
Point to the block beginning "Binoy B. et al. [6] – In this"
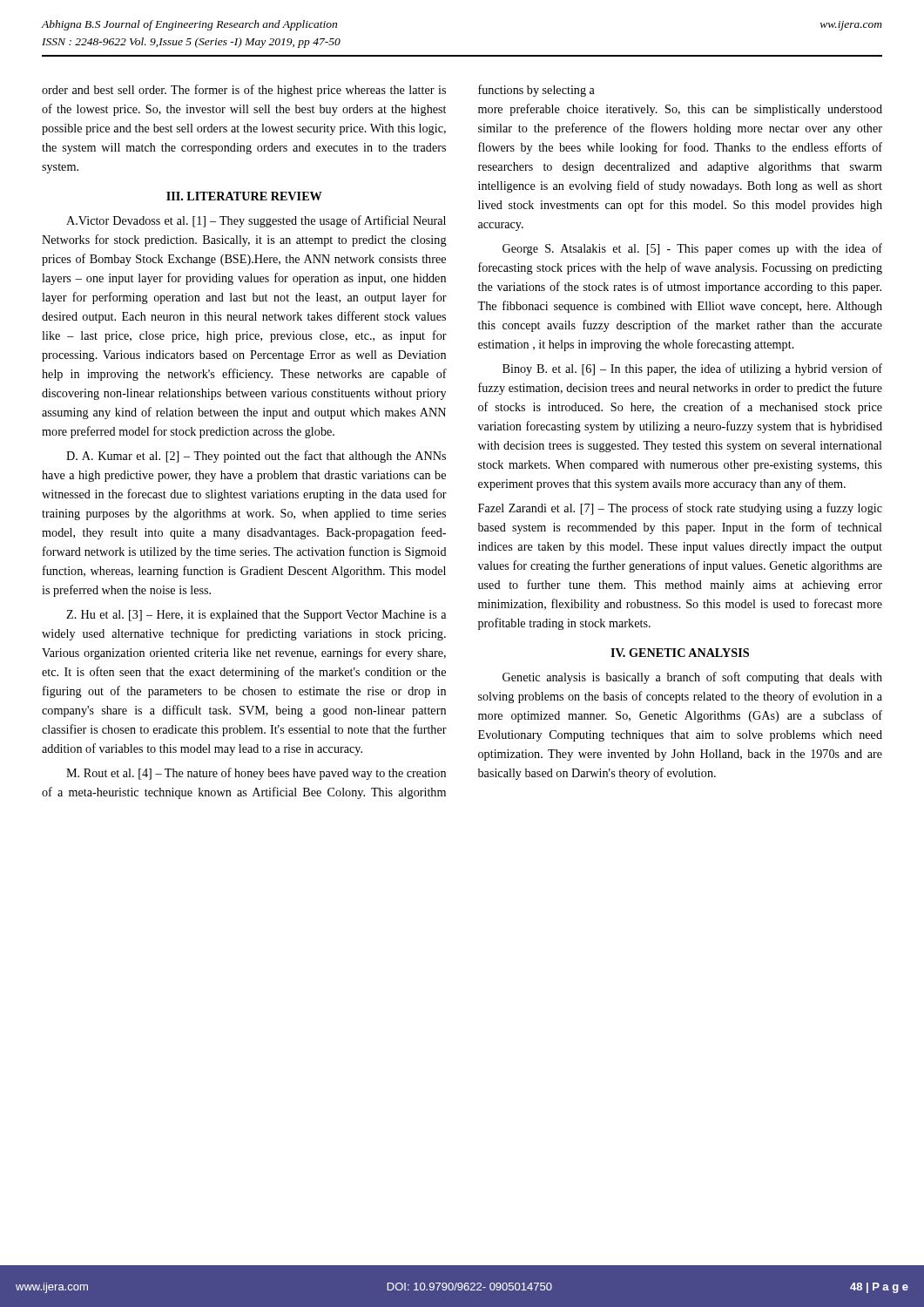pyautogui.click(x=680, y=426)
